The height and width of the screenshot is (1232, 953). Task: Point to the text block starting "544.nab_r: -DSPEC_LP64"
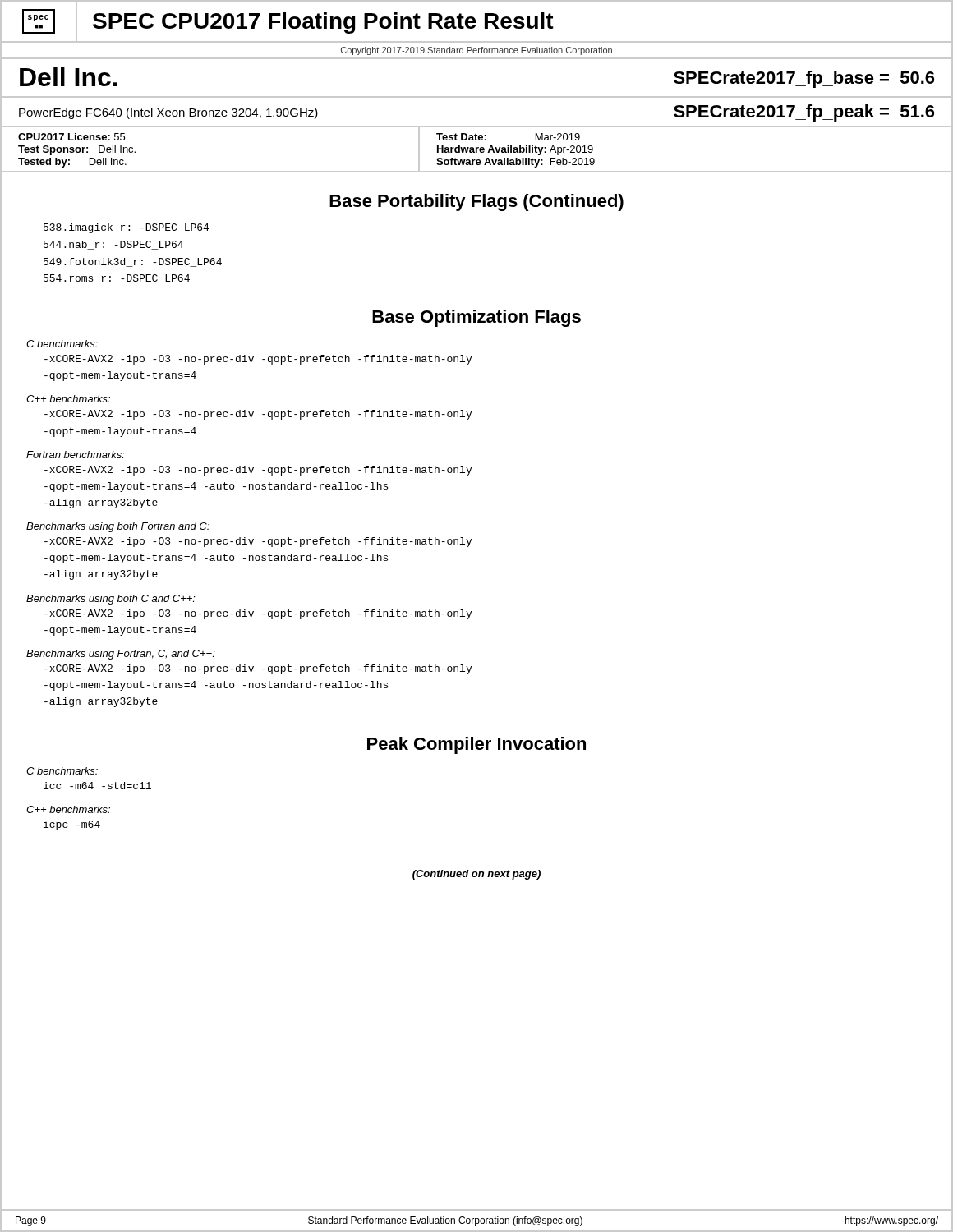pyautogui.click(x=113, y=245)
